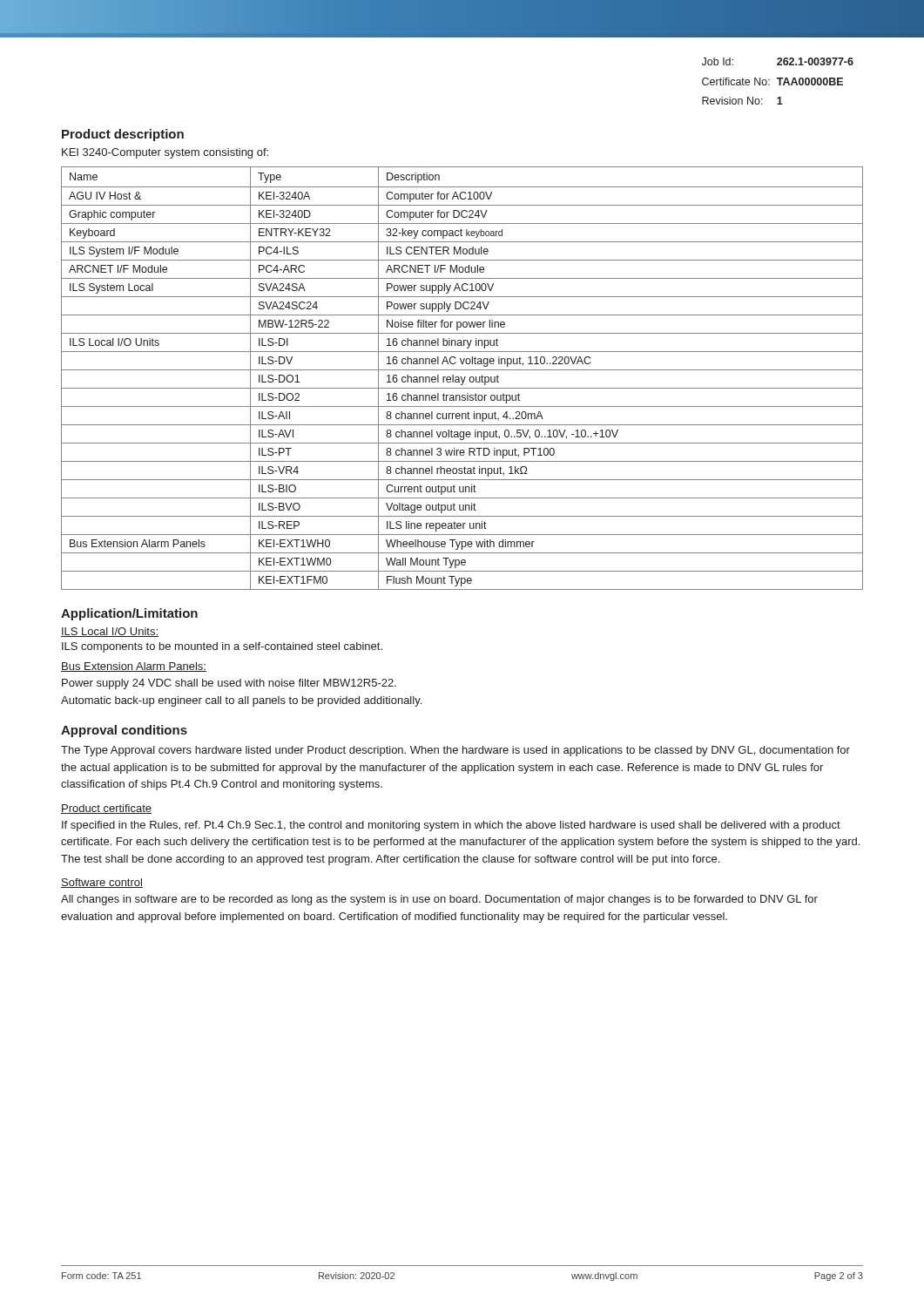The image size is (924, 1307).
Task: Find the text block starting "The Type Approval covers"
Action: click(x=455, y=767)
